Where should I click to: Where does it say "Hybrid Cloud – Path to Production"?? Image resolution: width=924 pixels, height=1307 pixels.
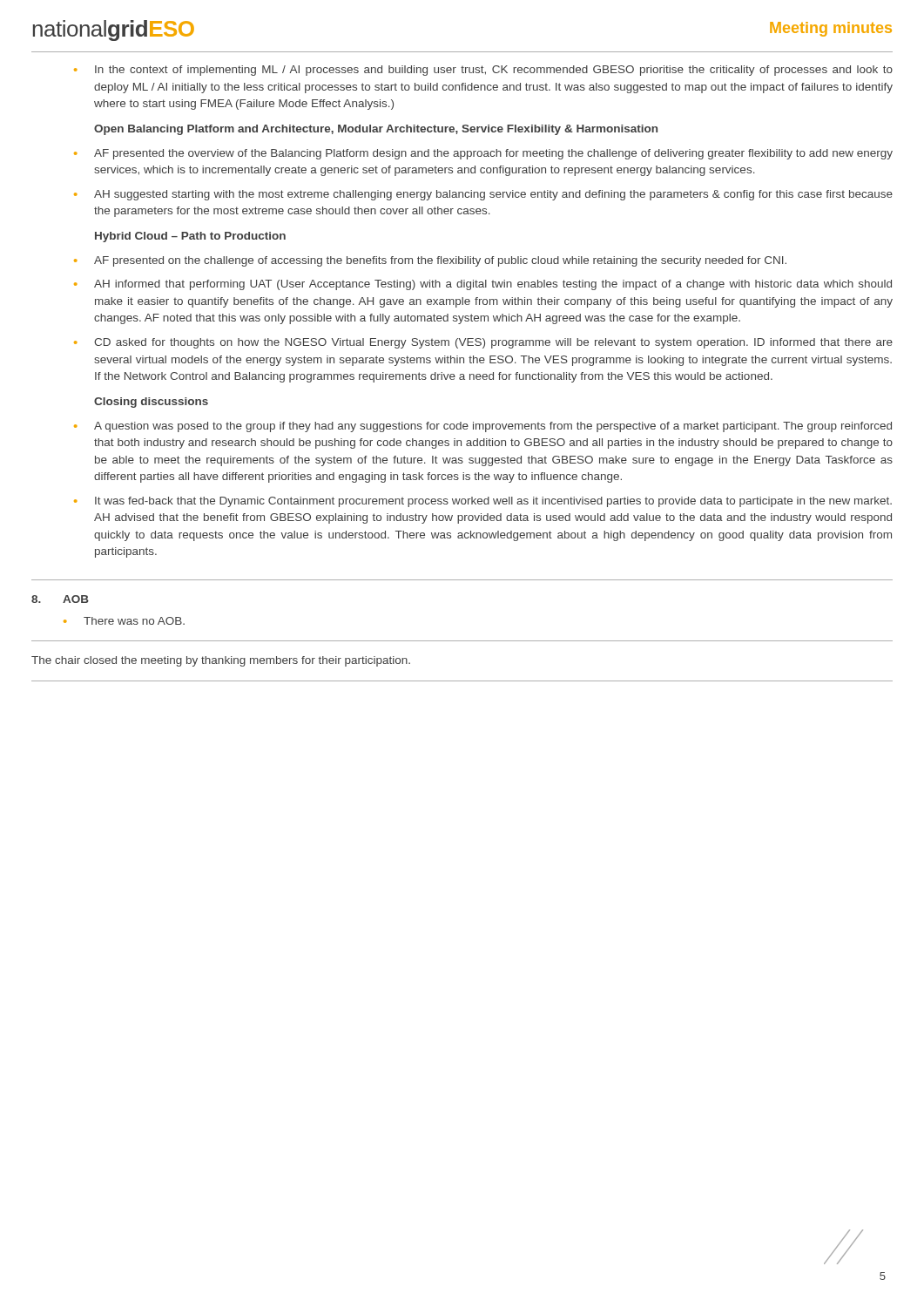pyautogui.click(x=190, y=236)
